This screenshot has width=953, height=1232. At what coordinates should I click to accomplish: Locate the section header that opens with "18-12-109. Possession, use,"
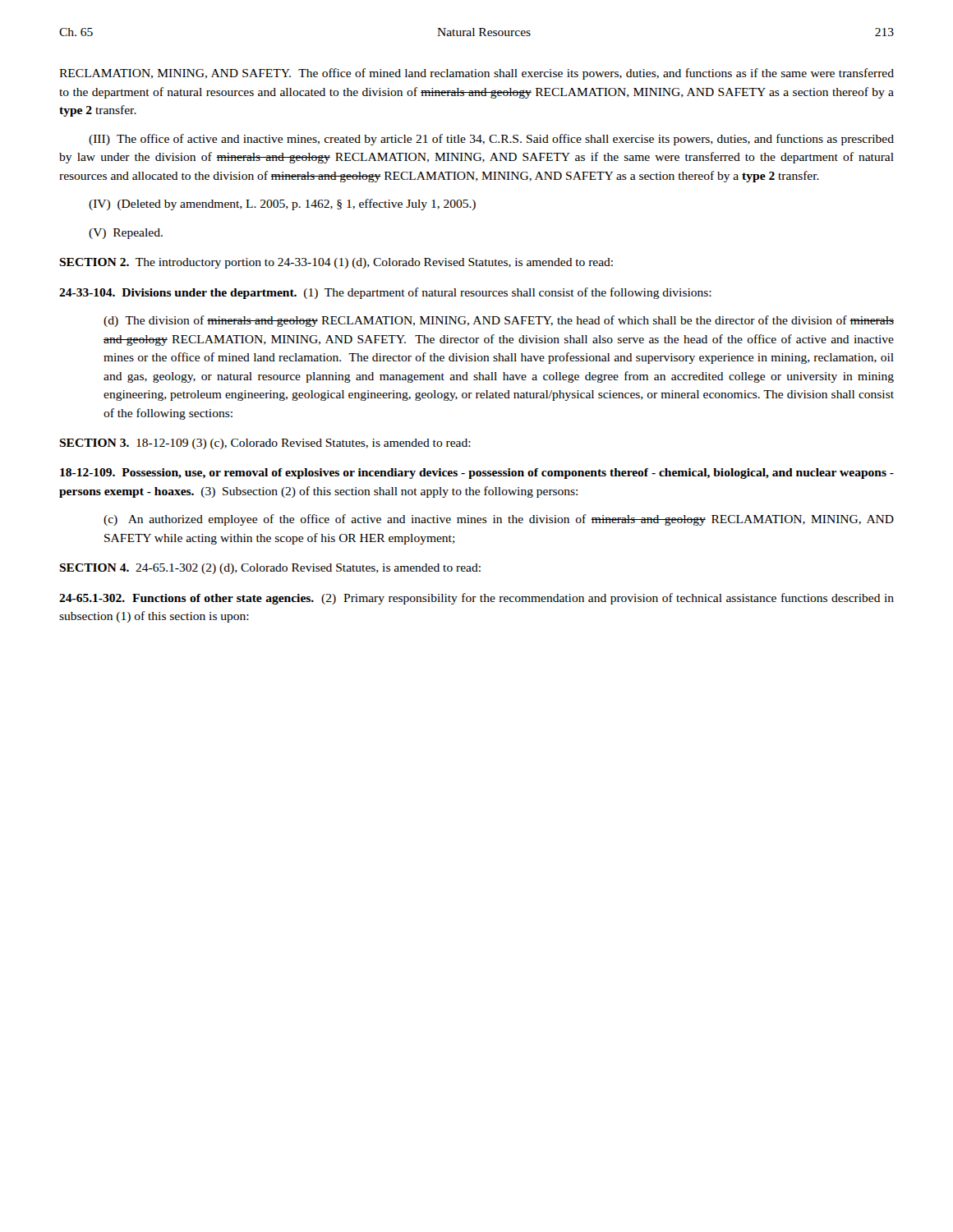476,481
